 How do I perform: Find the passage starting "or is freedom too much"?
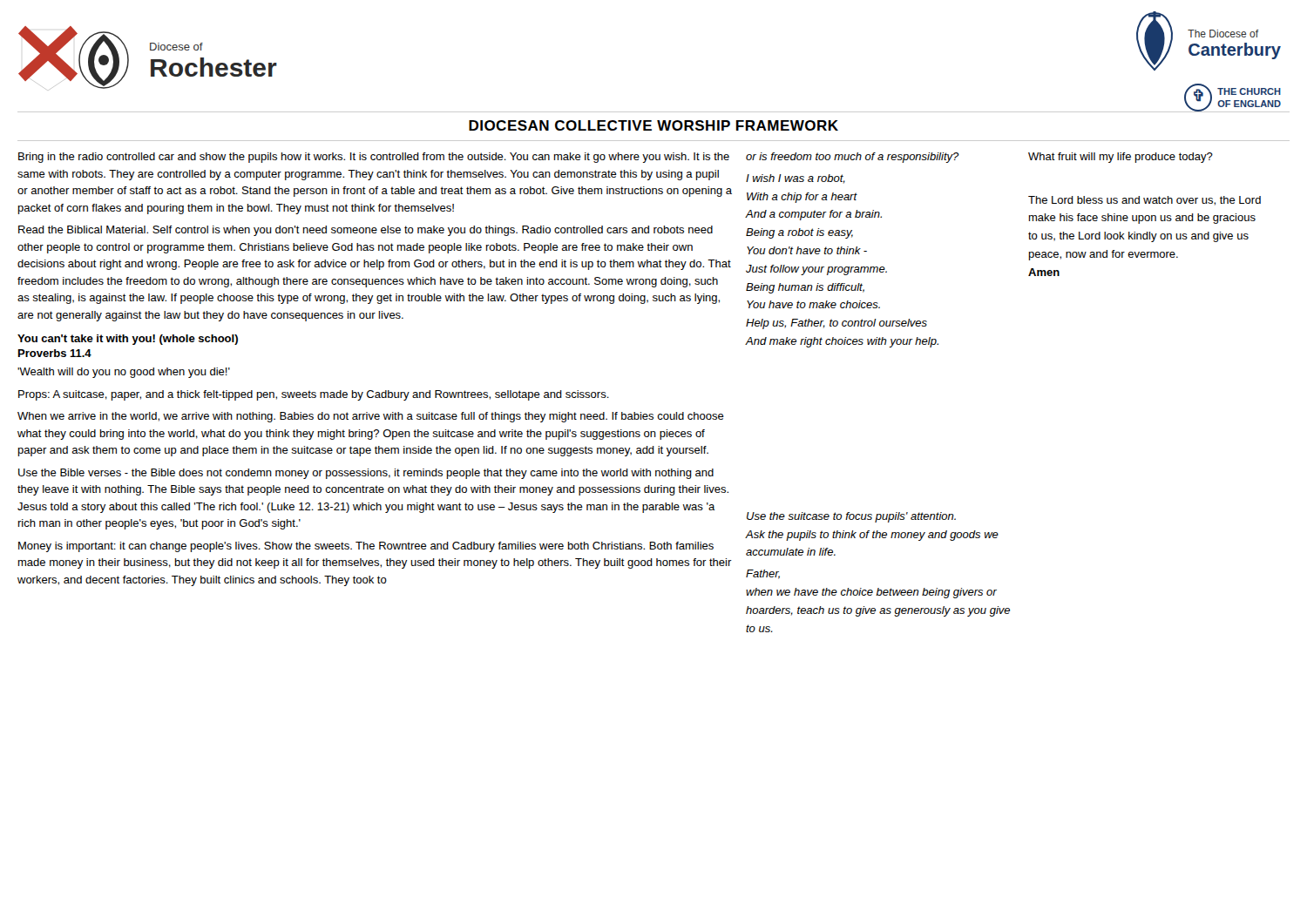853,158
